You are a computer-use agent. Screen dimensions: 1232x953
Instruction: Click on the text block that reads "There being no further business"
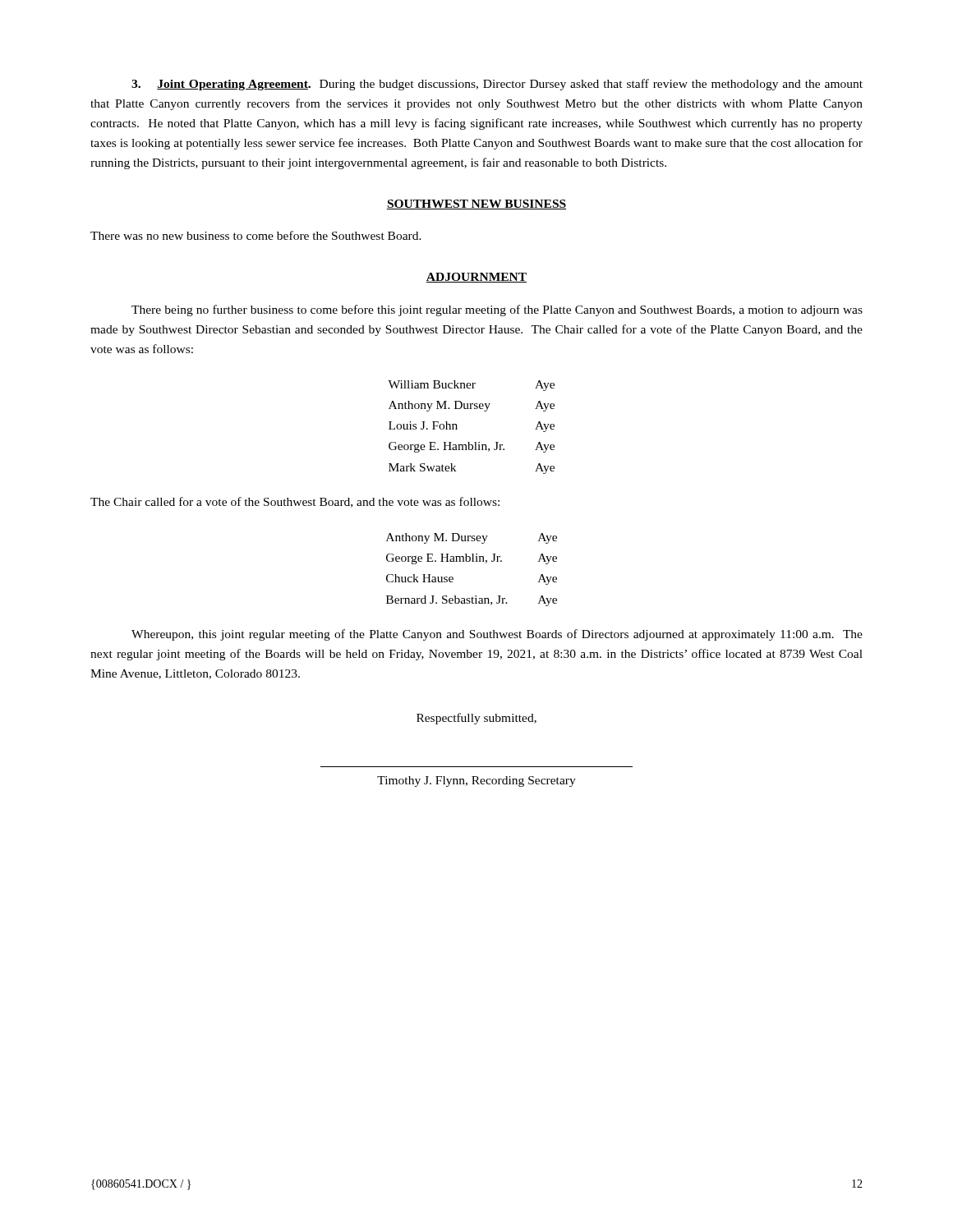point(476,329)
